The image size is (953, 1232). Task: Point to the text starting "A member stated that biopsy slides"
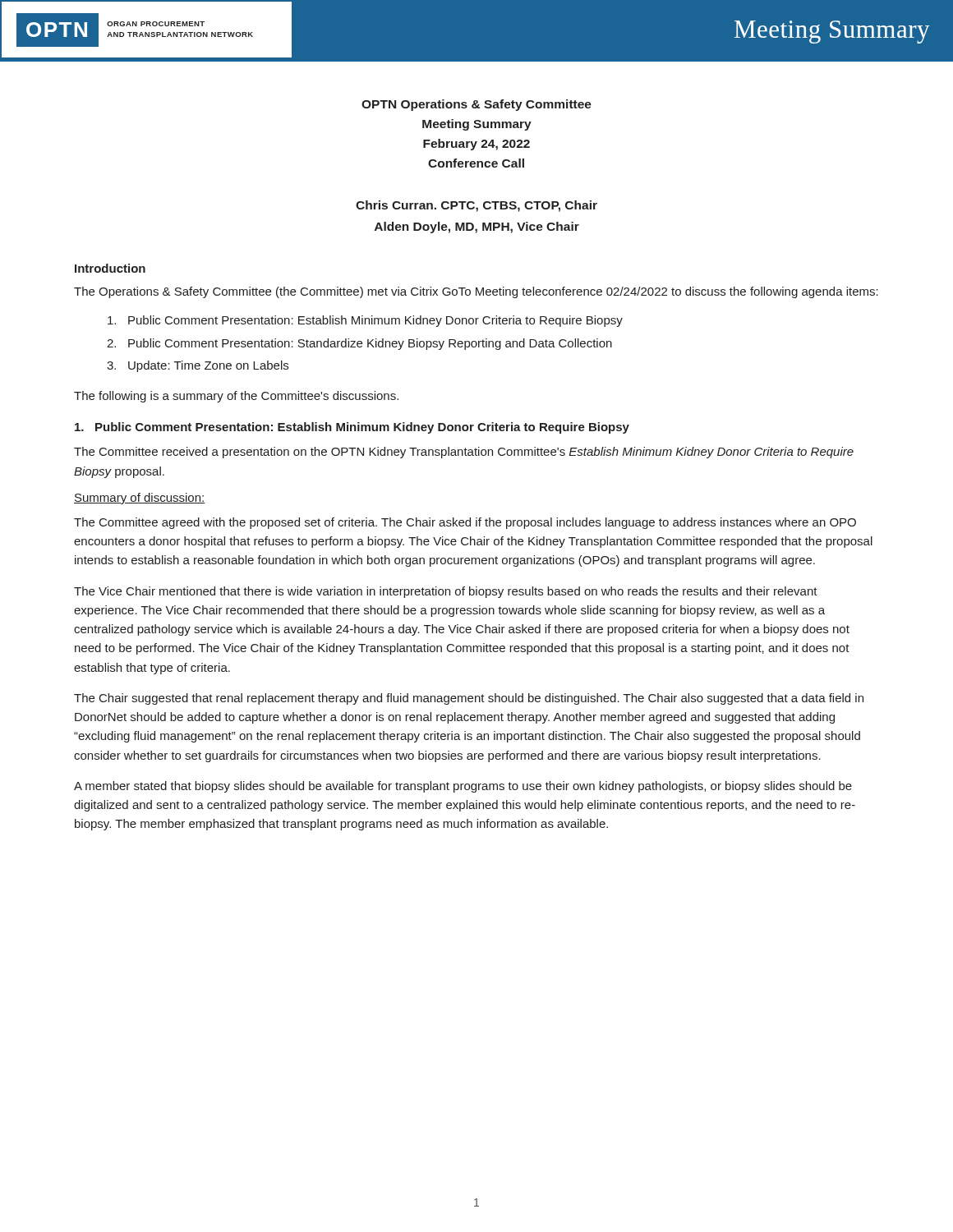[x=465, y=805]
